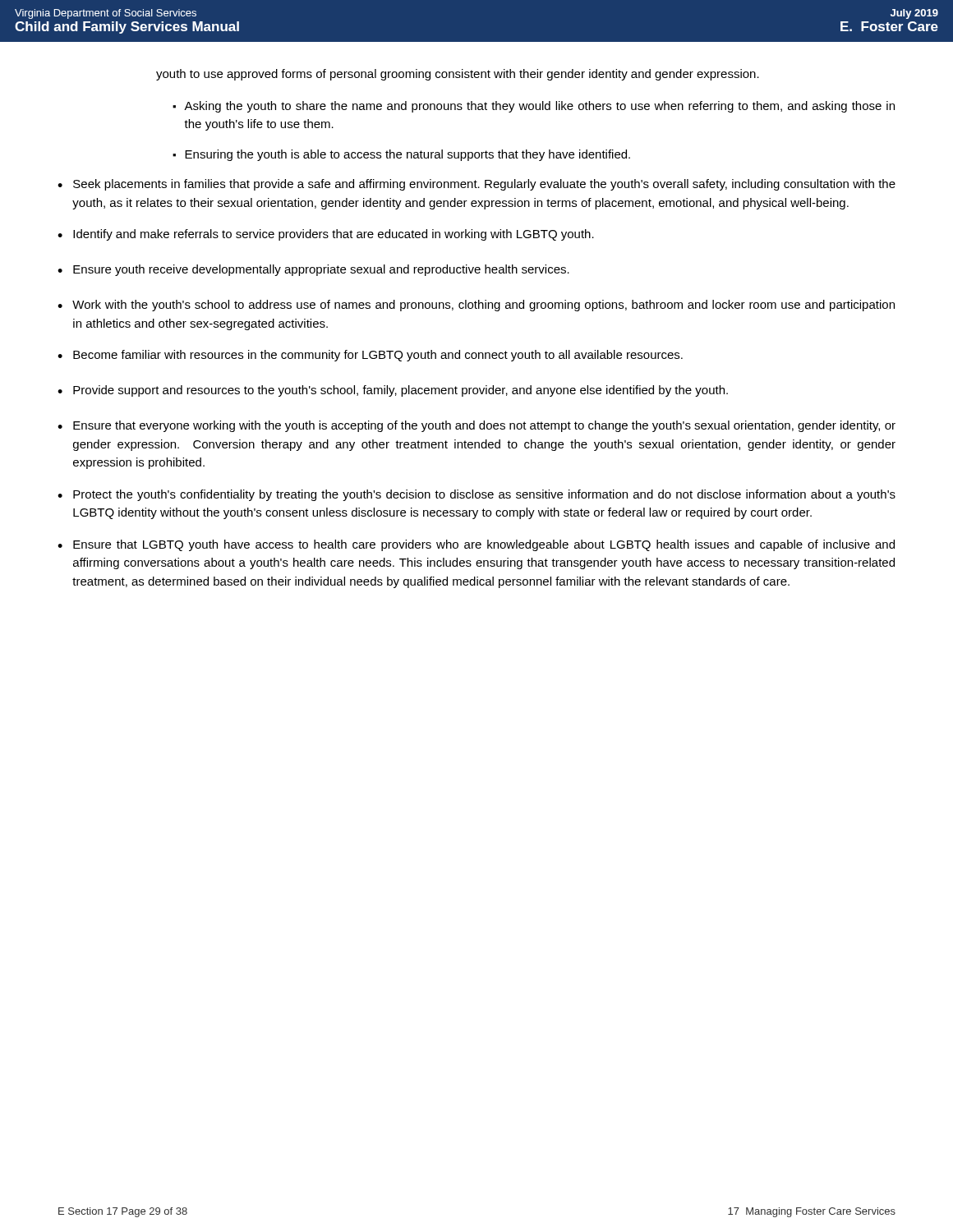
Task: Find the list item containing "Identify and make referrals to"
Action: [484, 234]
